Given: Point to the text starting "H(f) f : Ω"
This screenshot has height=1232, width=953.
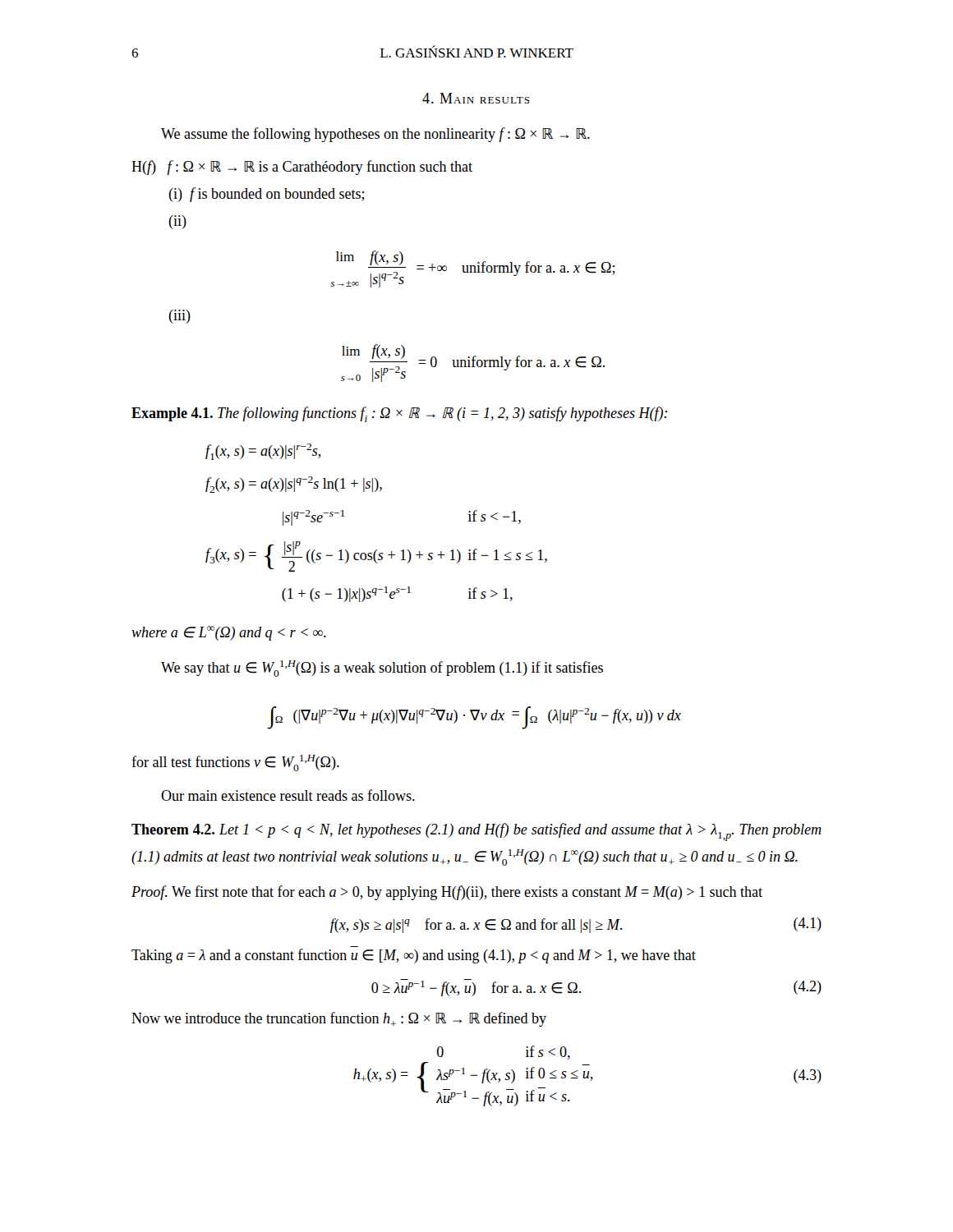Looking at the screenshot, I should pos(302,167).
